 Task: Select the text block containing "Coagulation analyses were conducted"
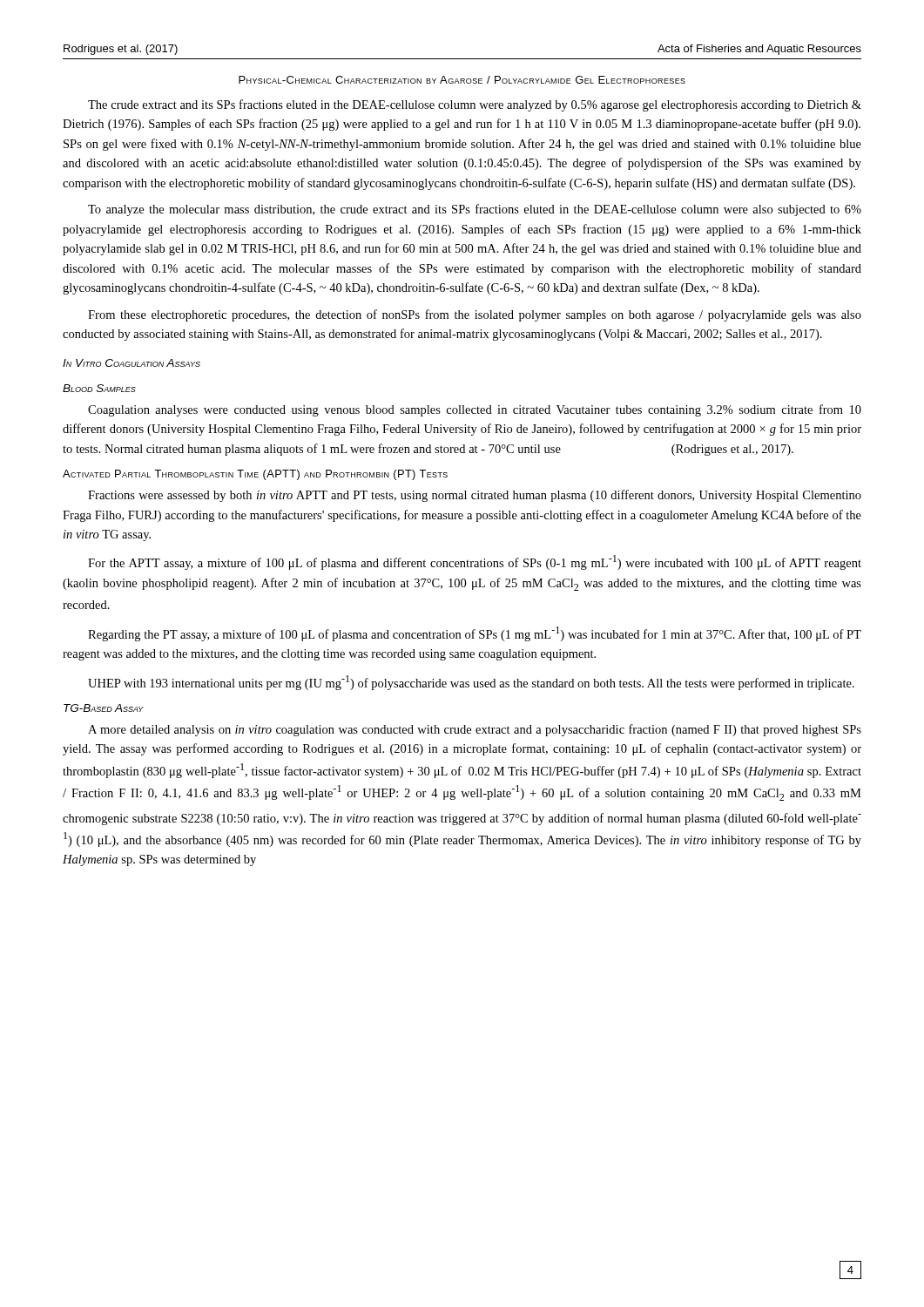pyautogui.click(x=462, y=429)
